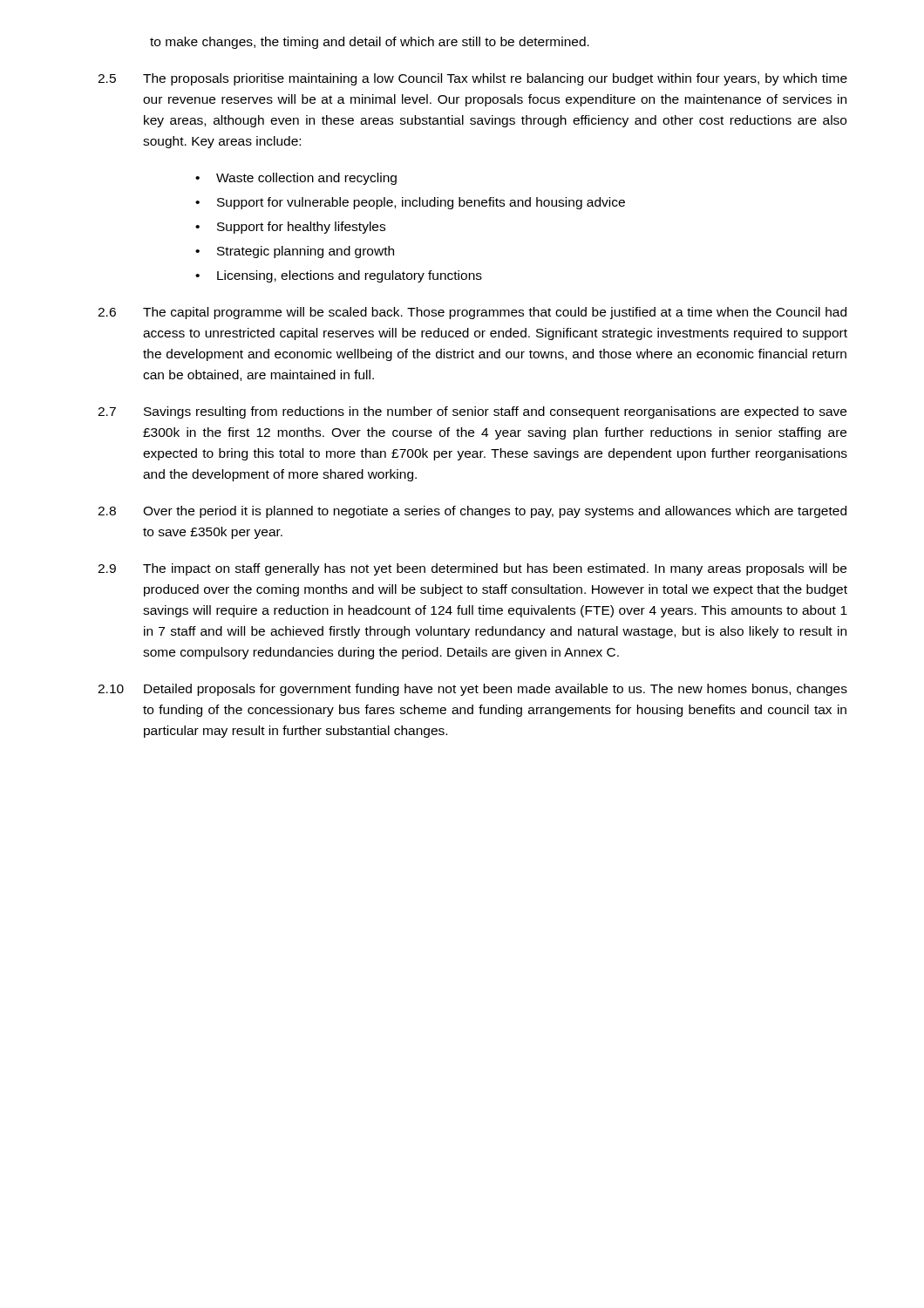Image resolution: width=924 pixels, height=1308 pixels.
Task: Point to the block beginning "8 Over the period it is planned to"
Action: click(x=472, y=522)
